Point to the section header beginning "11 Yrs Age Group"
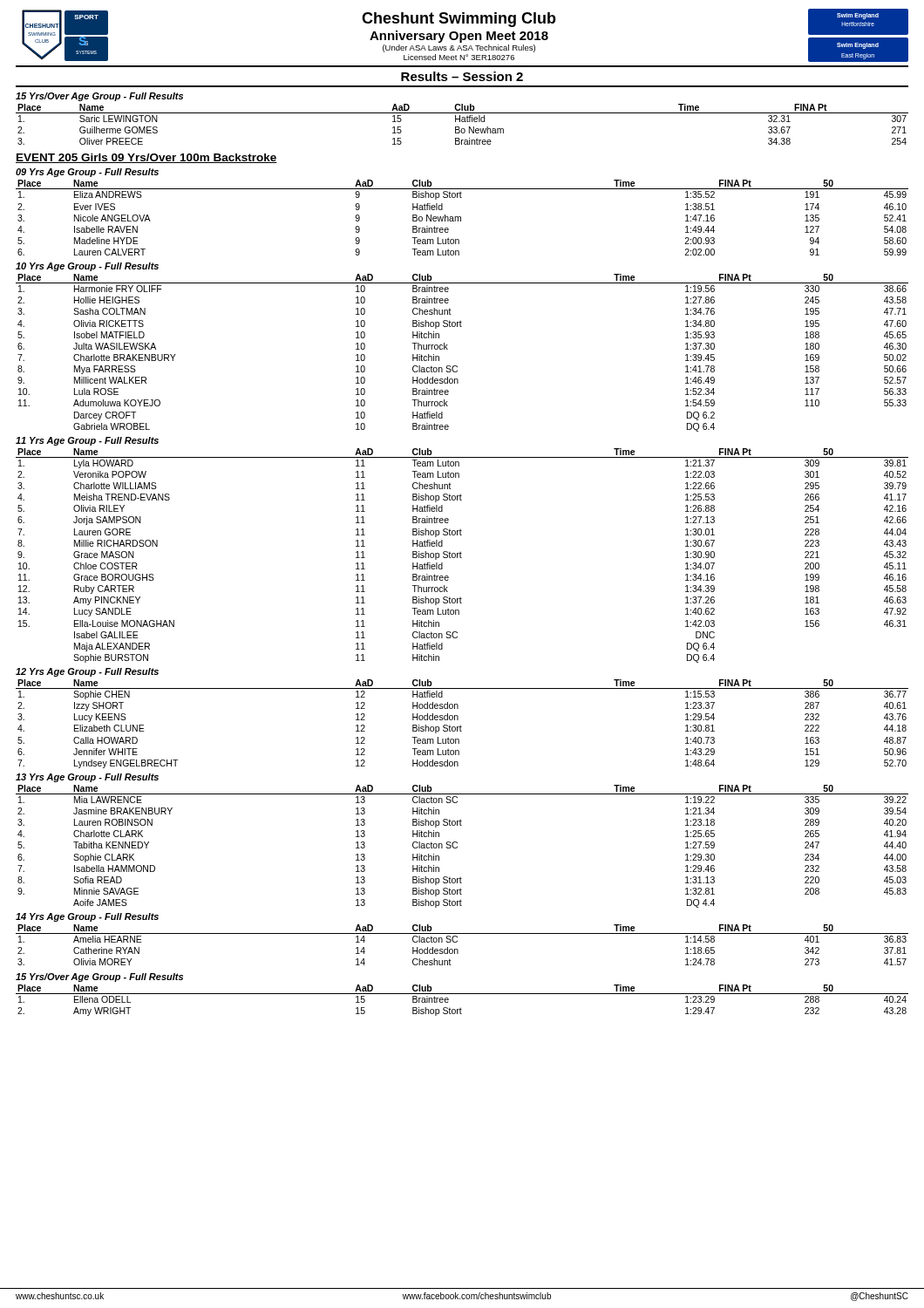 tap(87, 440)
